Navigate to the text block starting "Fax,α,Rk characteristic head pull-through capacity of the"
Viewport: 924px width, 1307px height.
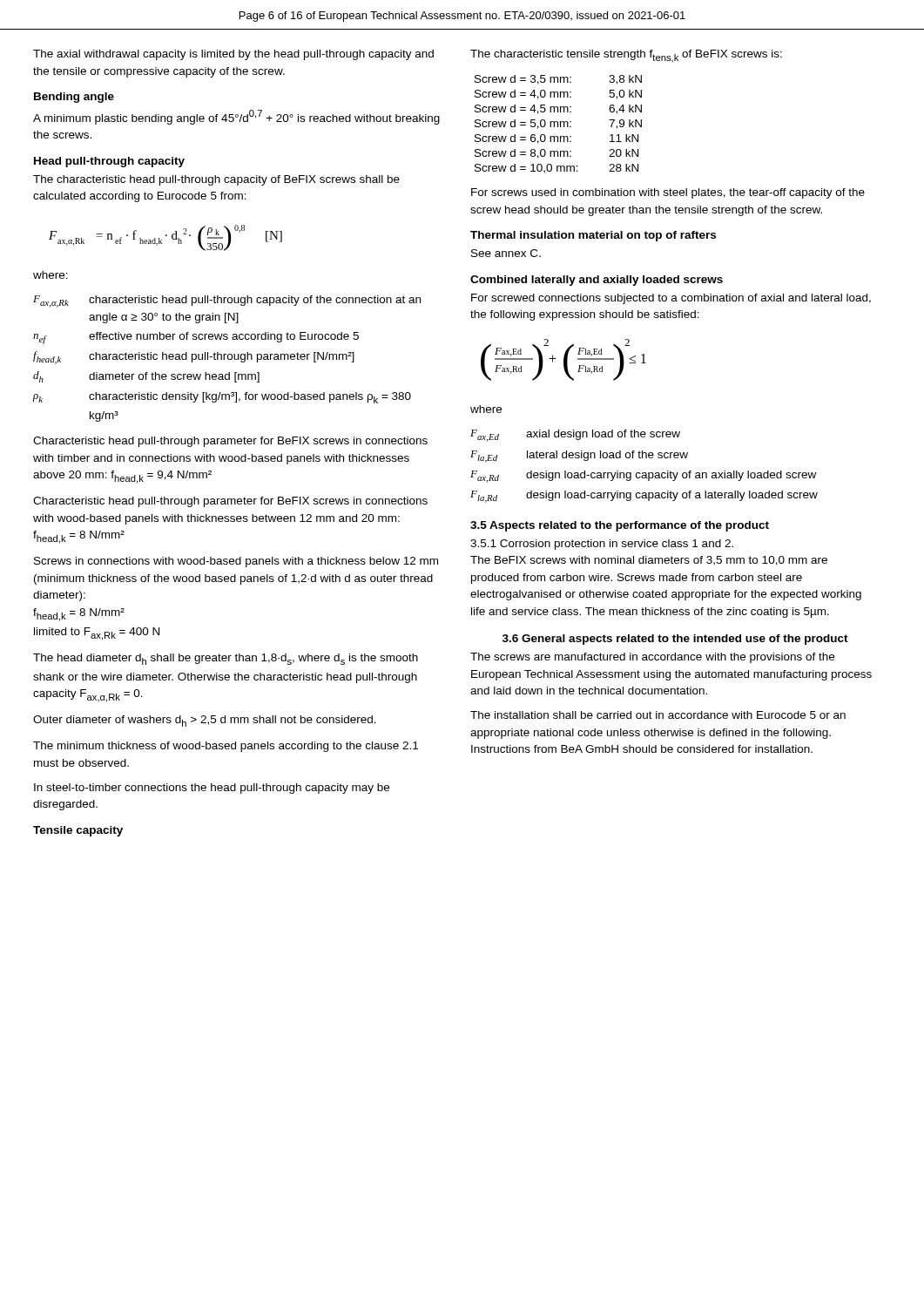[x=238, y=358]
